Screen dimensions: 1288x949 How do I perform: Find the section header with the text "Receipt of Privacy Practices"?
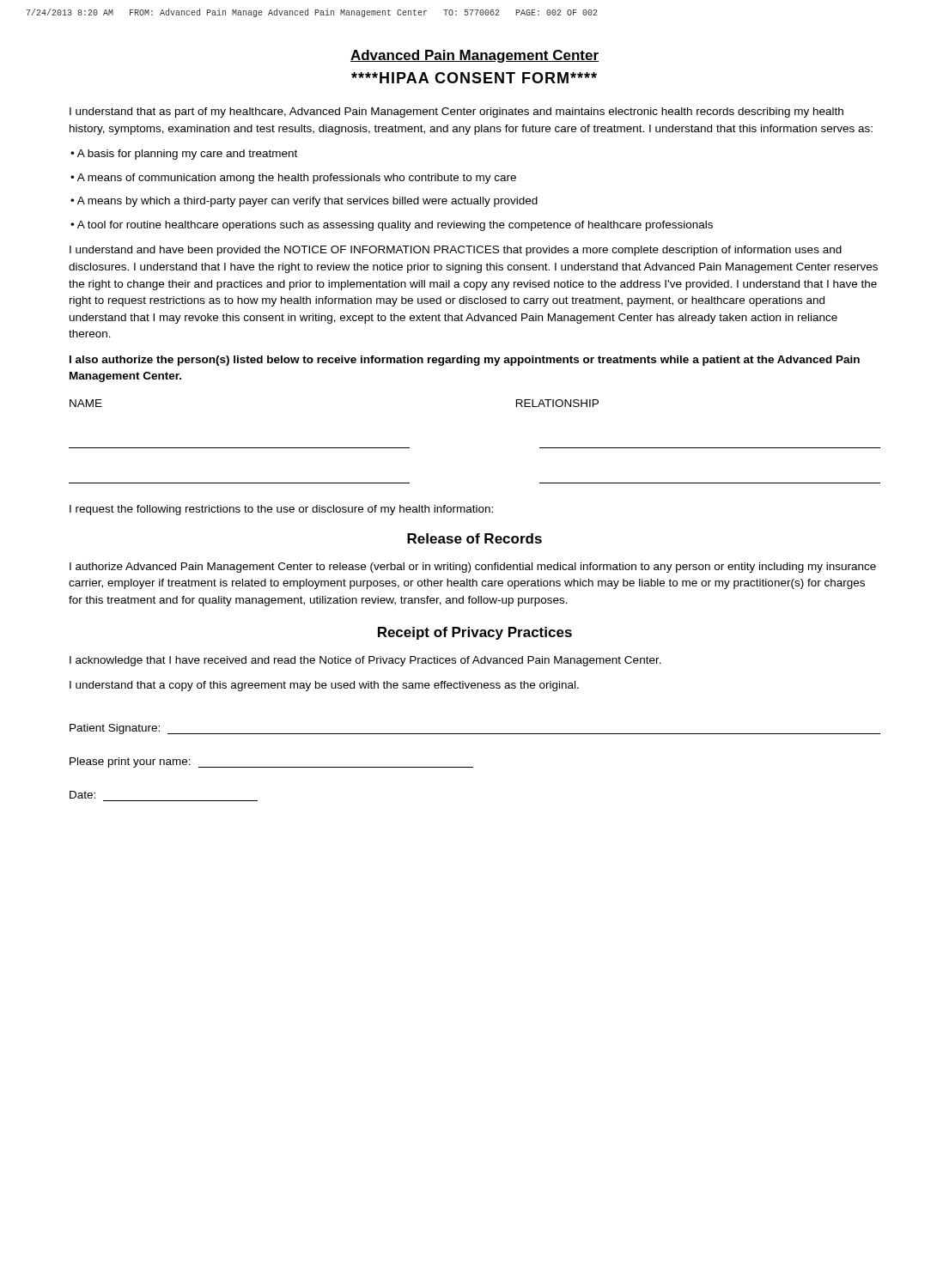click(x=474, y=632)
